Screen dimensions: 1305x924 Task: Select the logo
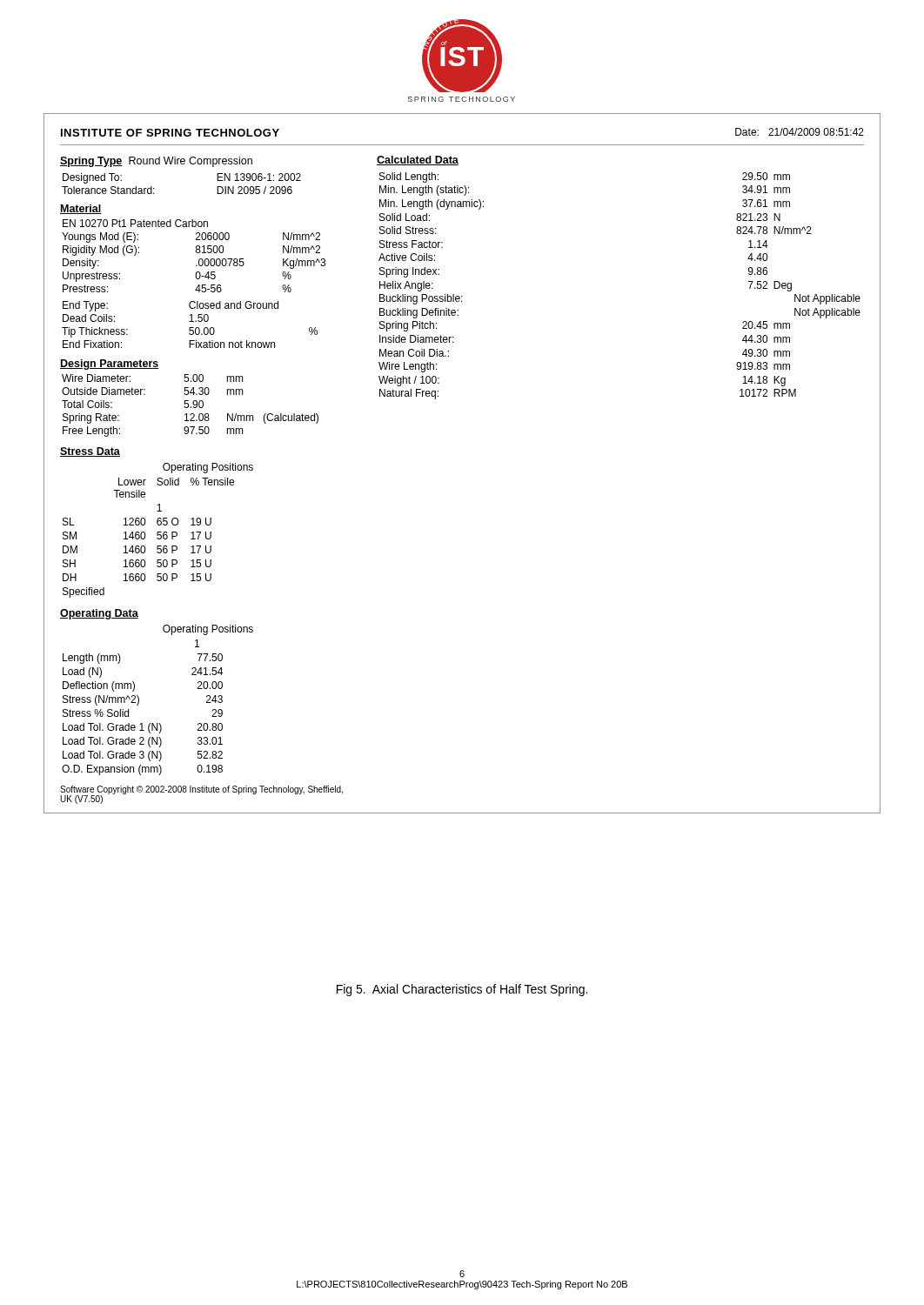tap(462, 60)
